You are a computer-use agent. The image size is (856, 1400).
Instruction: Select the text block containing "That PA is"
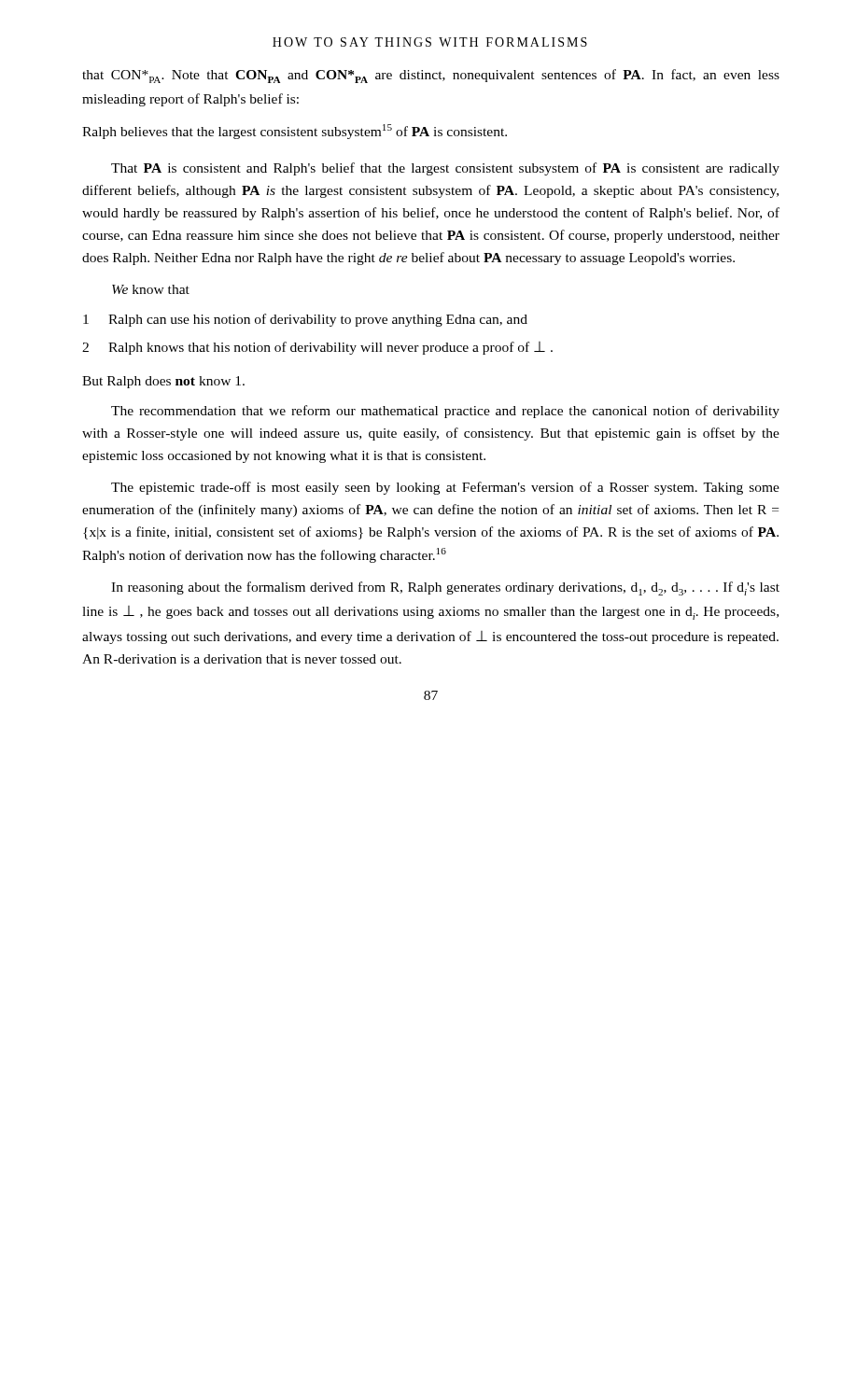click(x=431, y=212)
